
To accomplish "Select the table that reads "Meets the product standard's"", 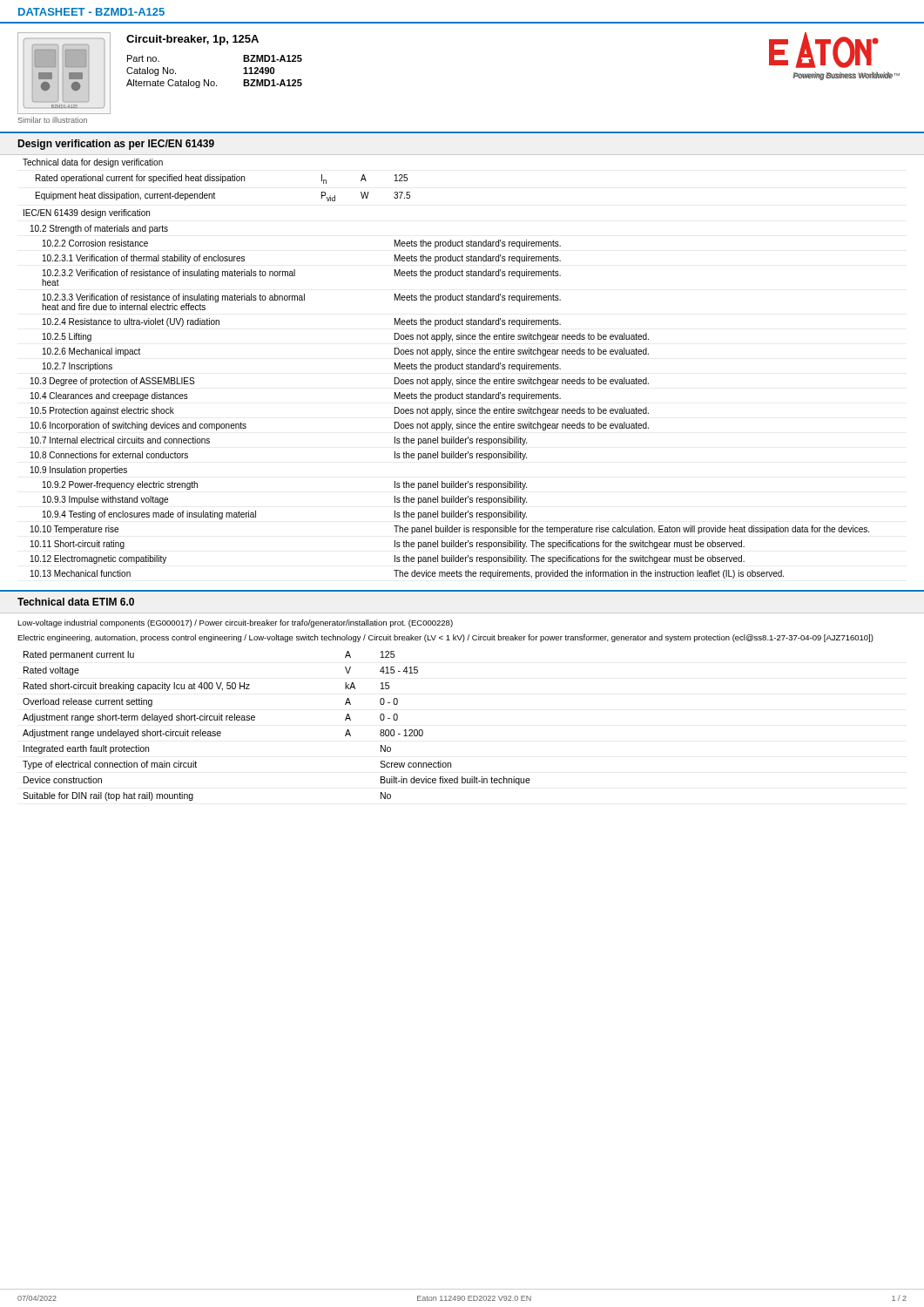I will coord(462,368).
